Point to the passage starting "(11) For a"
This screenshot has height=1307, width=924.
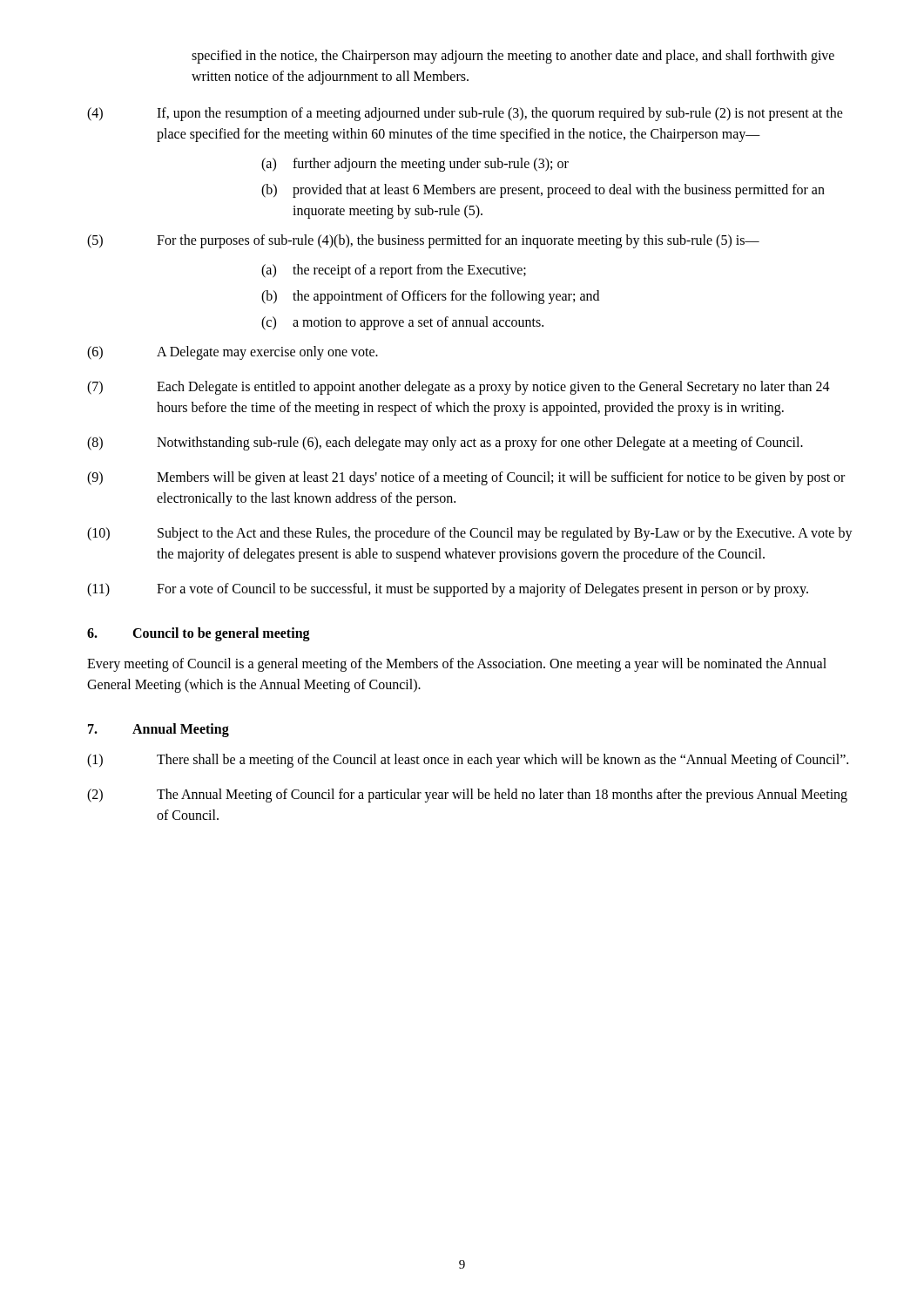(x=471, y=589)
